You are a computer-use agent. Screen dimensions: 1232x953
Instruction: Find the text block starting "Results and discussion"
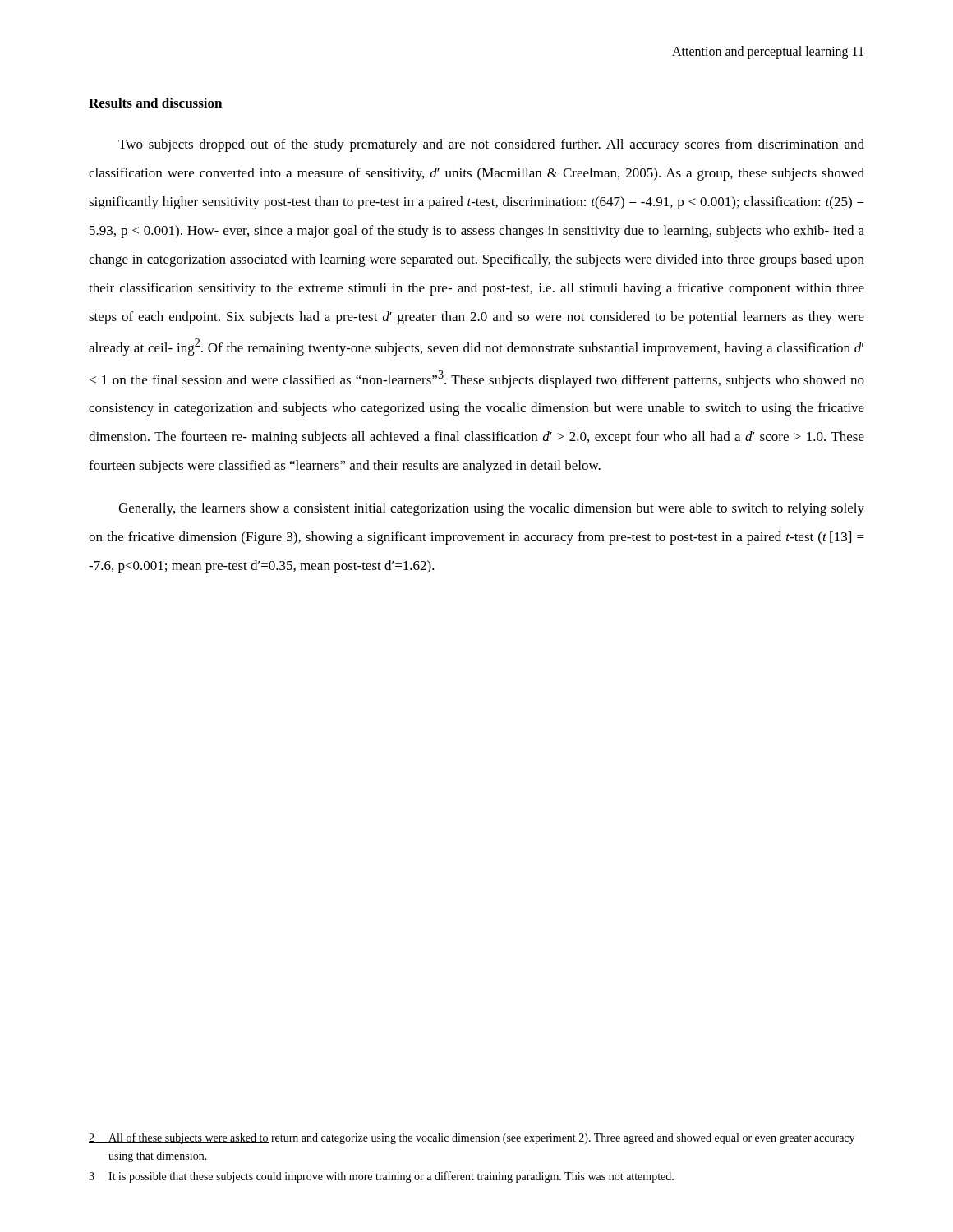[x=155, y=103]
